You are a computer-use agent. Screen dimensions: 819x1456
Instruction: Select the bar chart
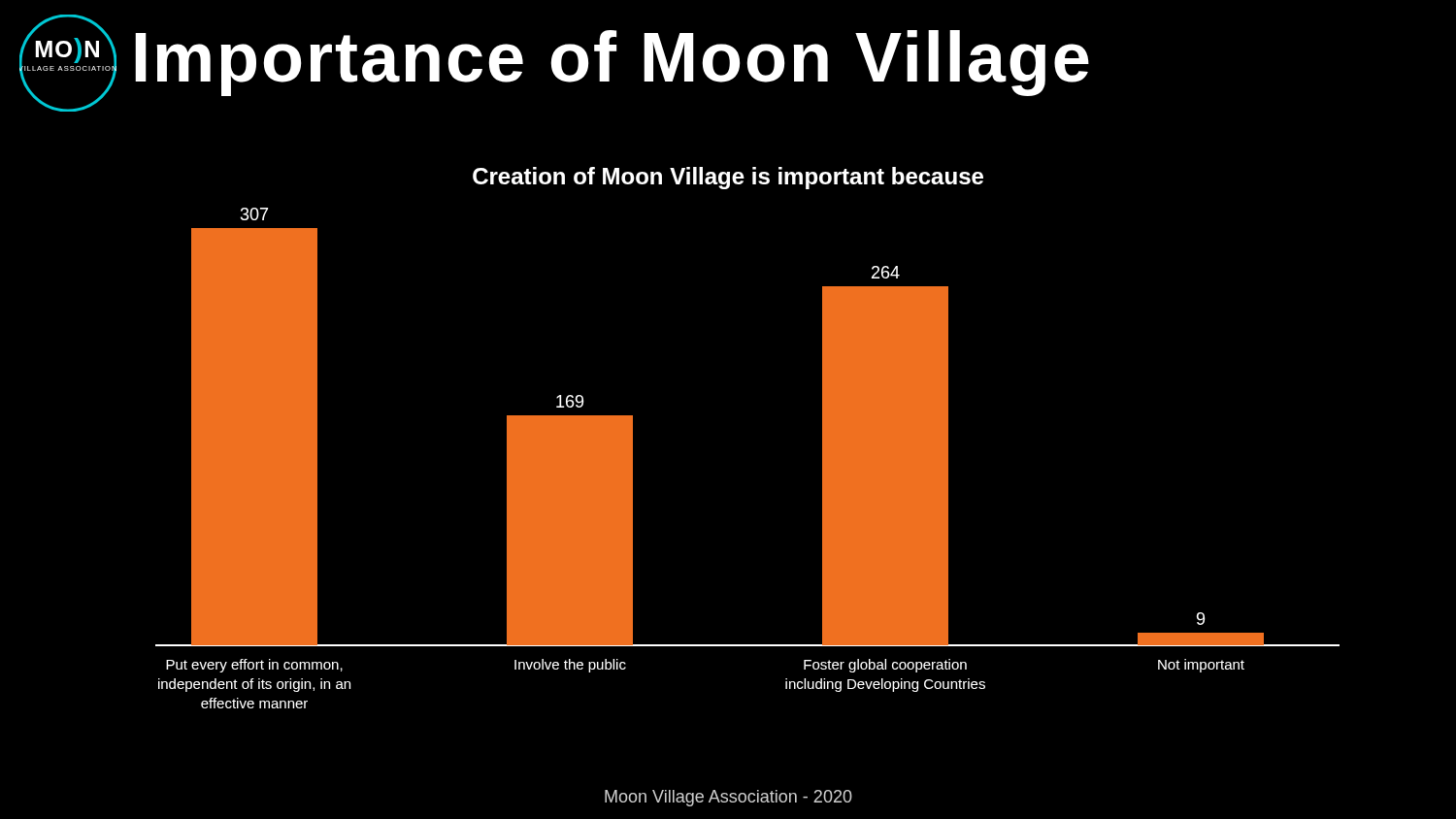coord(728,471)
